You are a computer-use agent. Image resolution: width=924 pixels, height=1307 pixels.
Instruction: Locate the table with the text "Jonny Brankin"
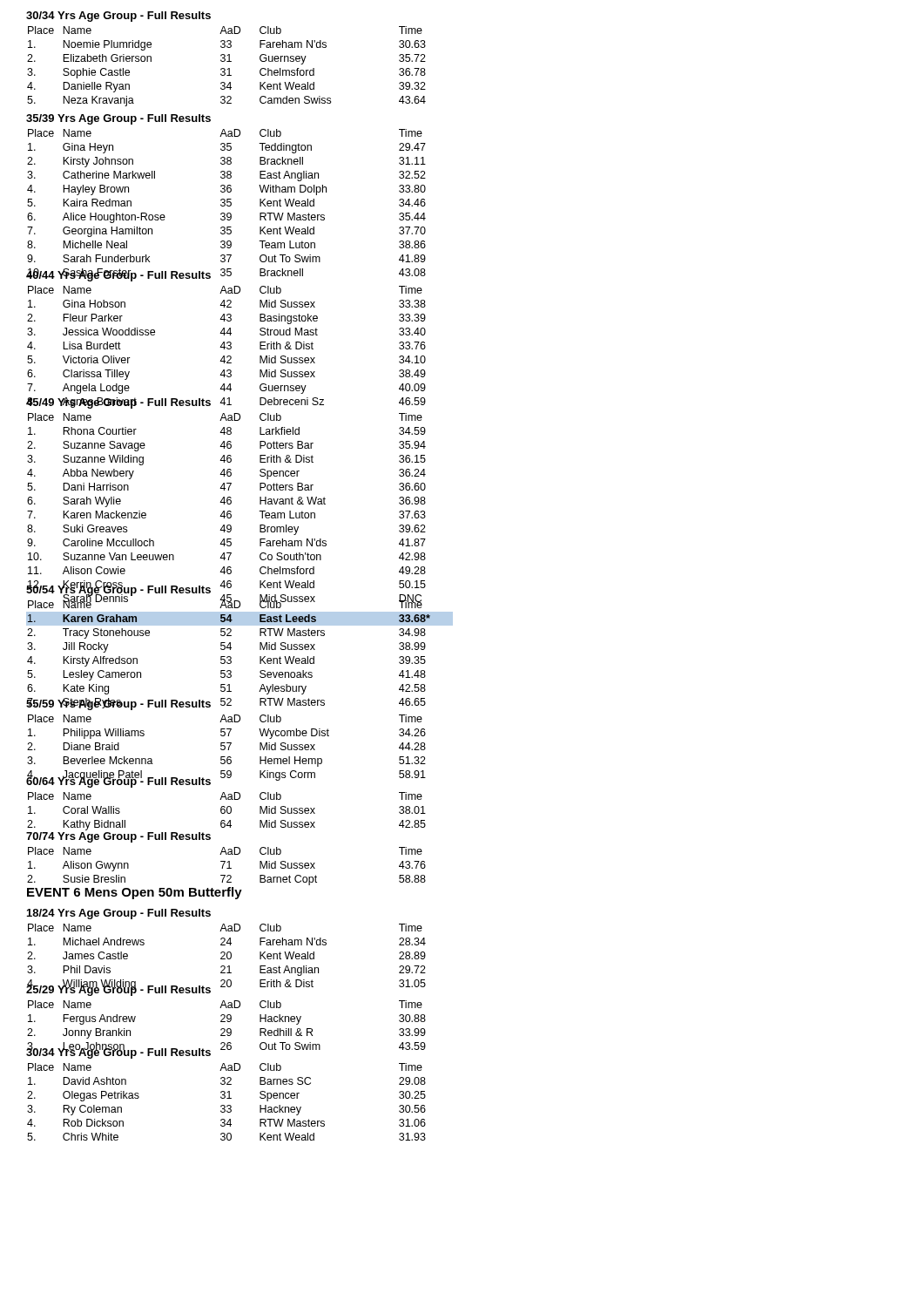(240, 1026)
